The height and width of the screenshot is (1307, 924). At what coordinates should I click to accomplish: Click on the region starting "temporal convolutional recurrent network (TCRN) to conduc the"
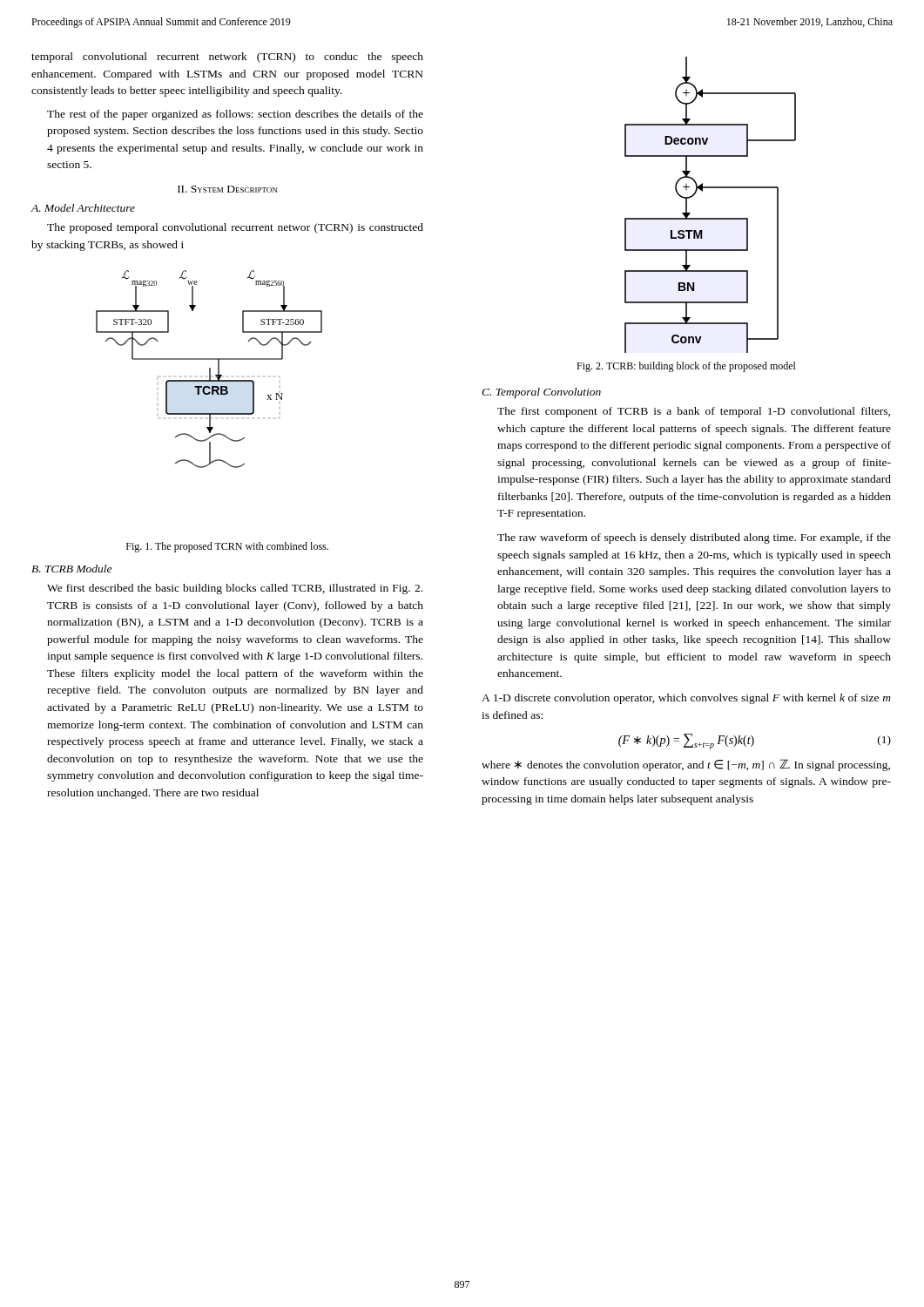pyautogui.click(x=227, y=73)
